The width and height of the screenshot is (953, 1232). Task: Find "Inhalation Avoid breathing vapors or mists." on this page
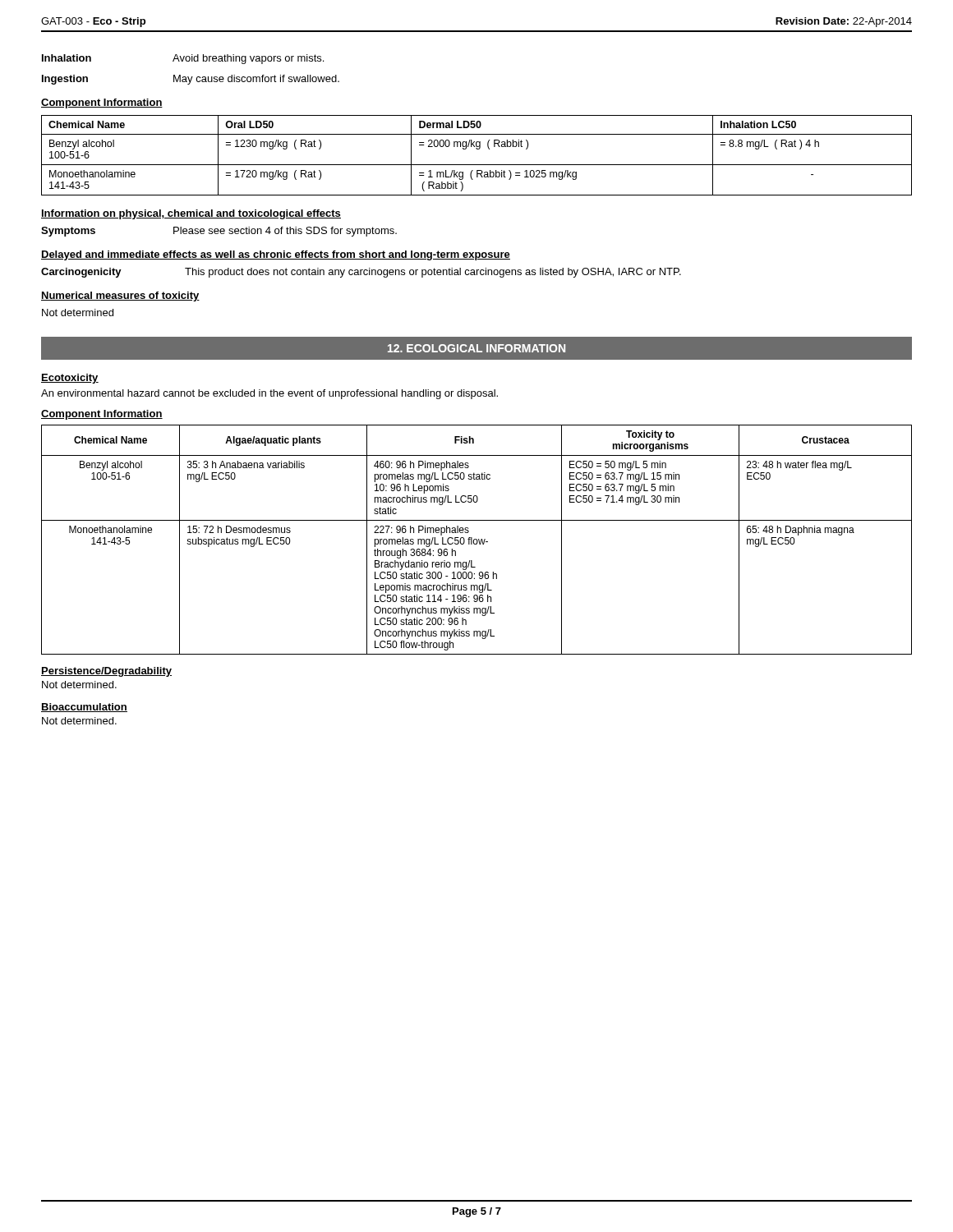pos(183,59)
